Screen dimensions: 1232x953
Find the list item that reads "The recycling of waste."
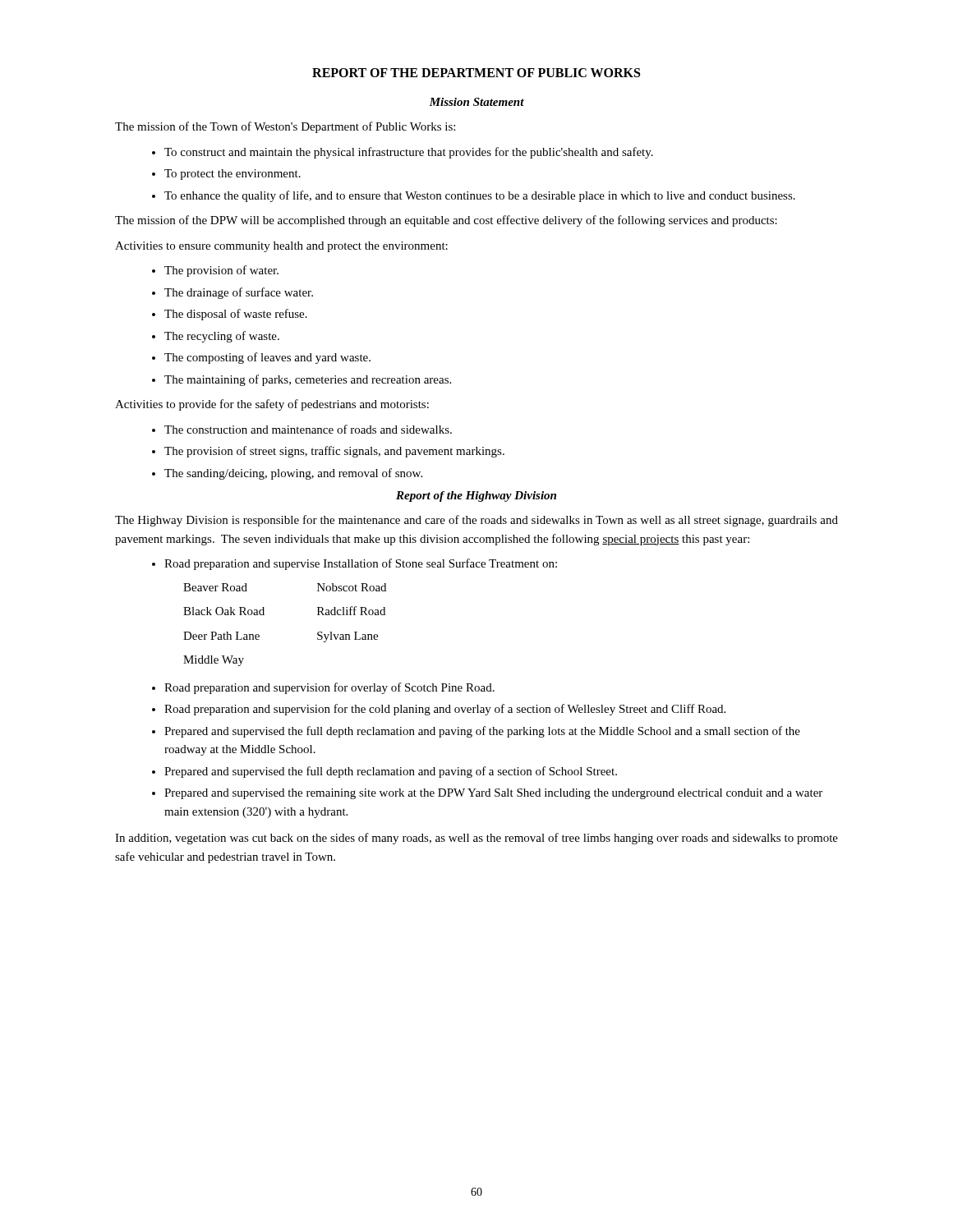[222, 336]
